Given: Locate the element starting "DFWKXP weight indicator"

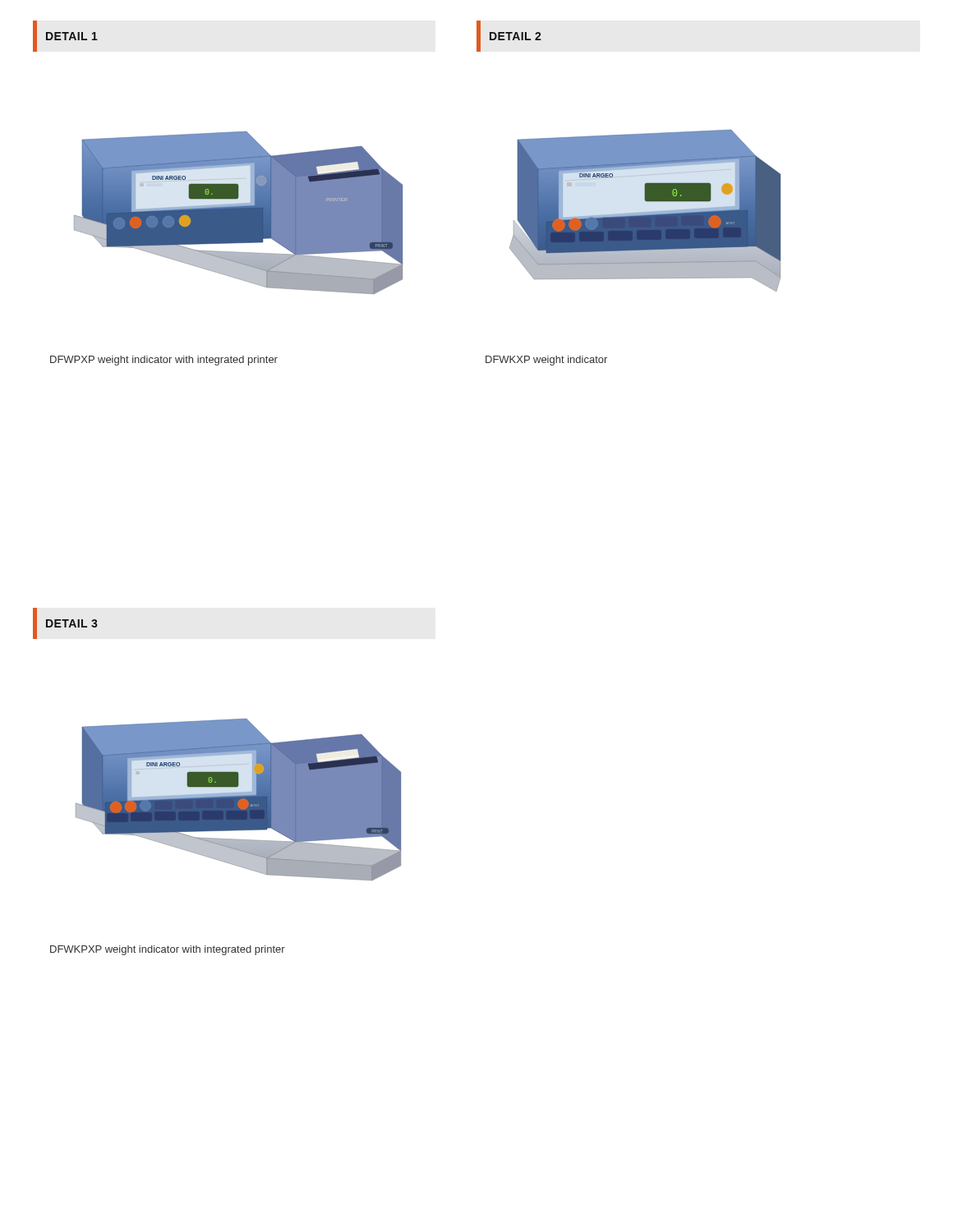Looking at the screenshot, I should (546, 359).
